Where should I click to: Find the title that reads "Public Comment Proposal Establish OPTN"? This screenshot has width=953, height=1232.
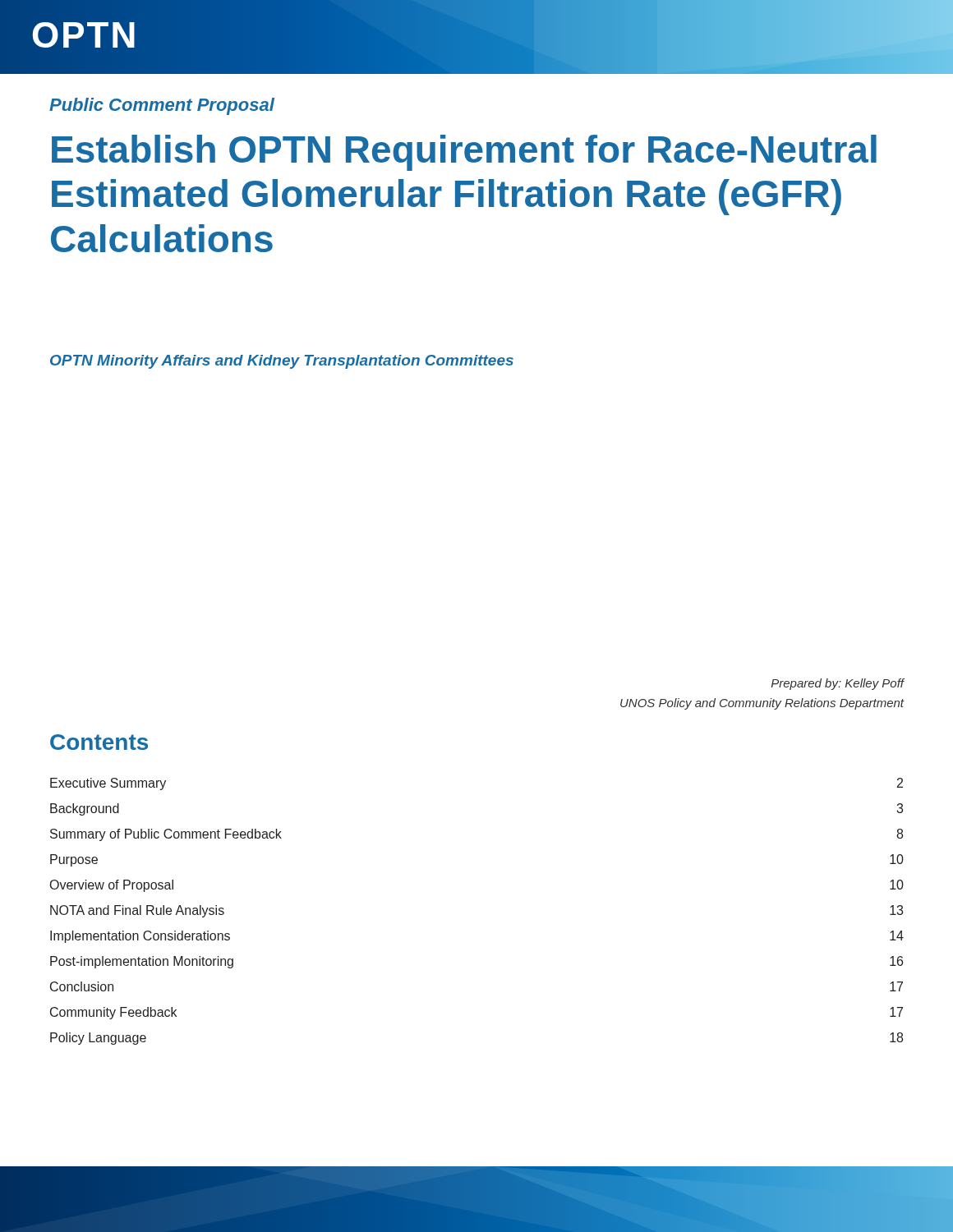[476, 178]
